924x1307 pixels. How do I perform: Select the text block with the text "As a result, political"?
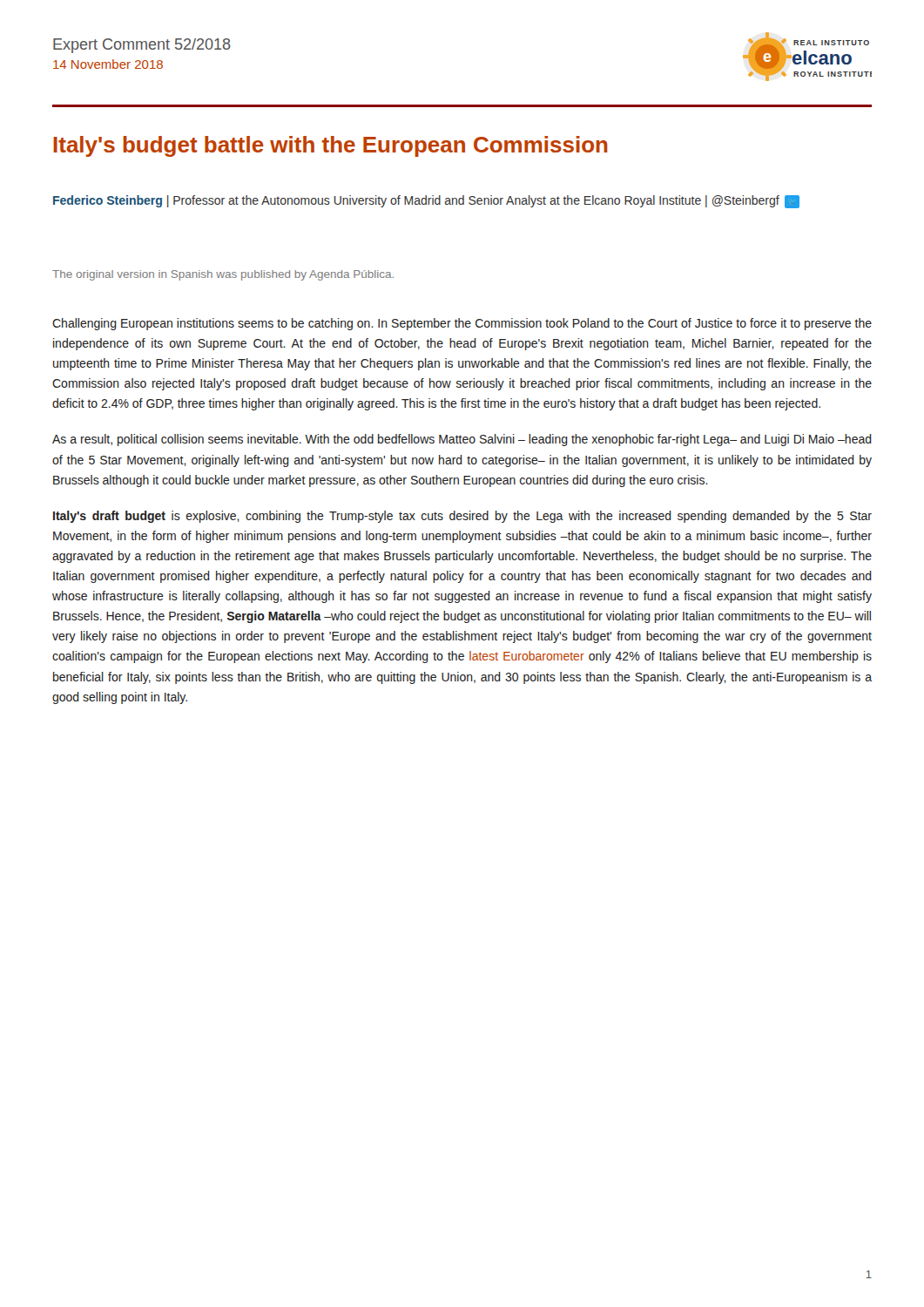[x=462, y=460]
